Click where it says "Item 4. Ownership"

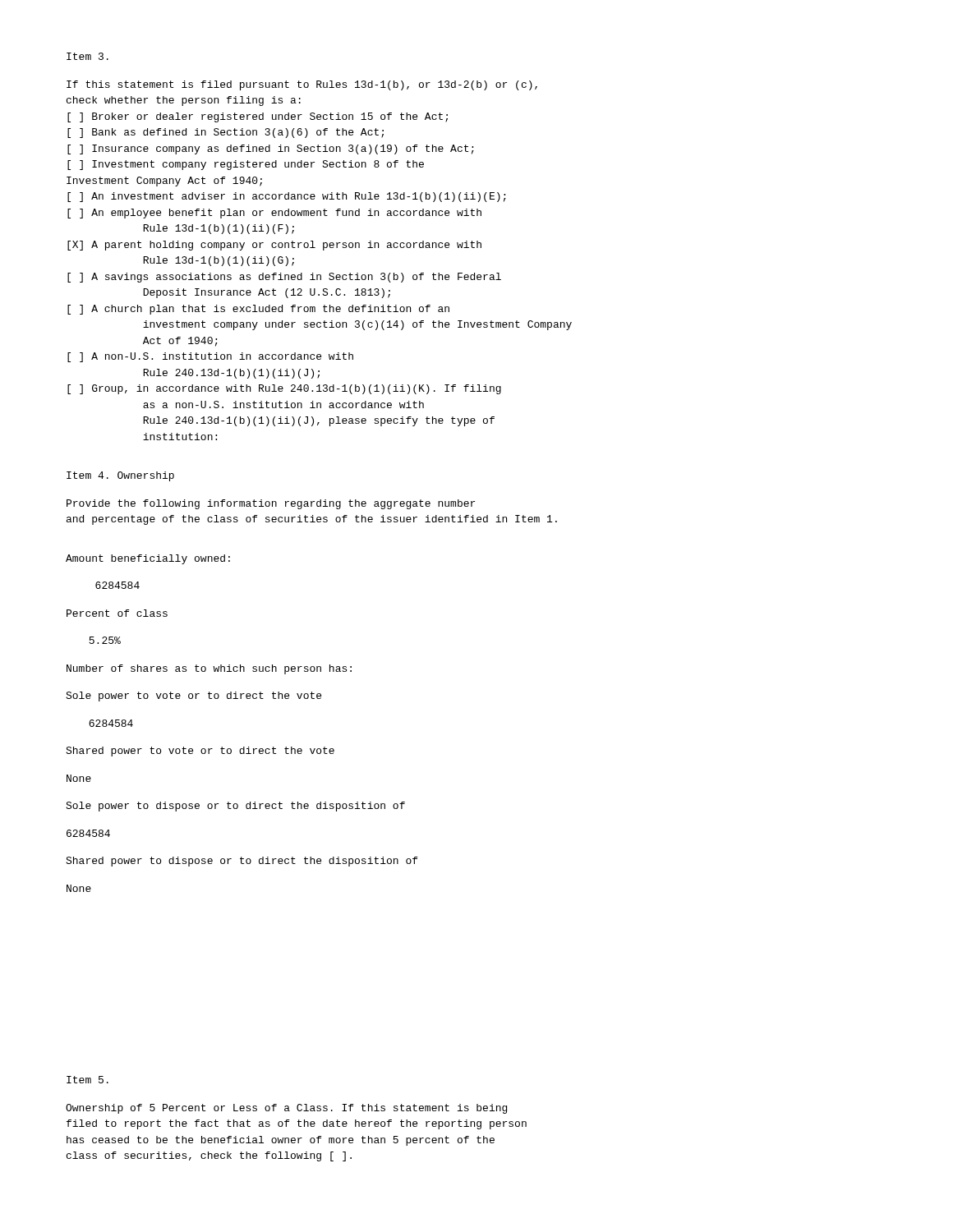[x=120, y=476]
